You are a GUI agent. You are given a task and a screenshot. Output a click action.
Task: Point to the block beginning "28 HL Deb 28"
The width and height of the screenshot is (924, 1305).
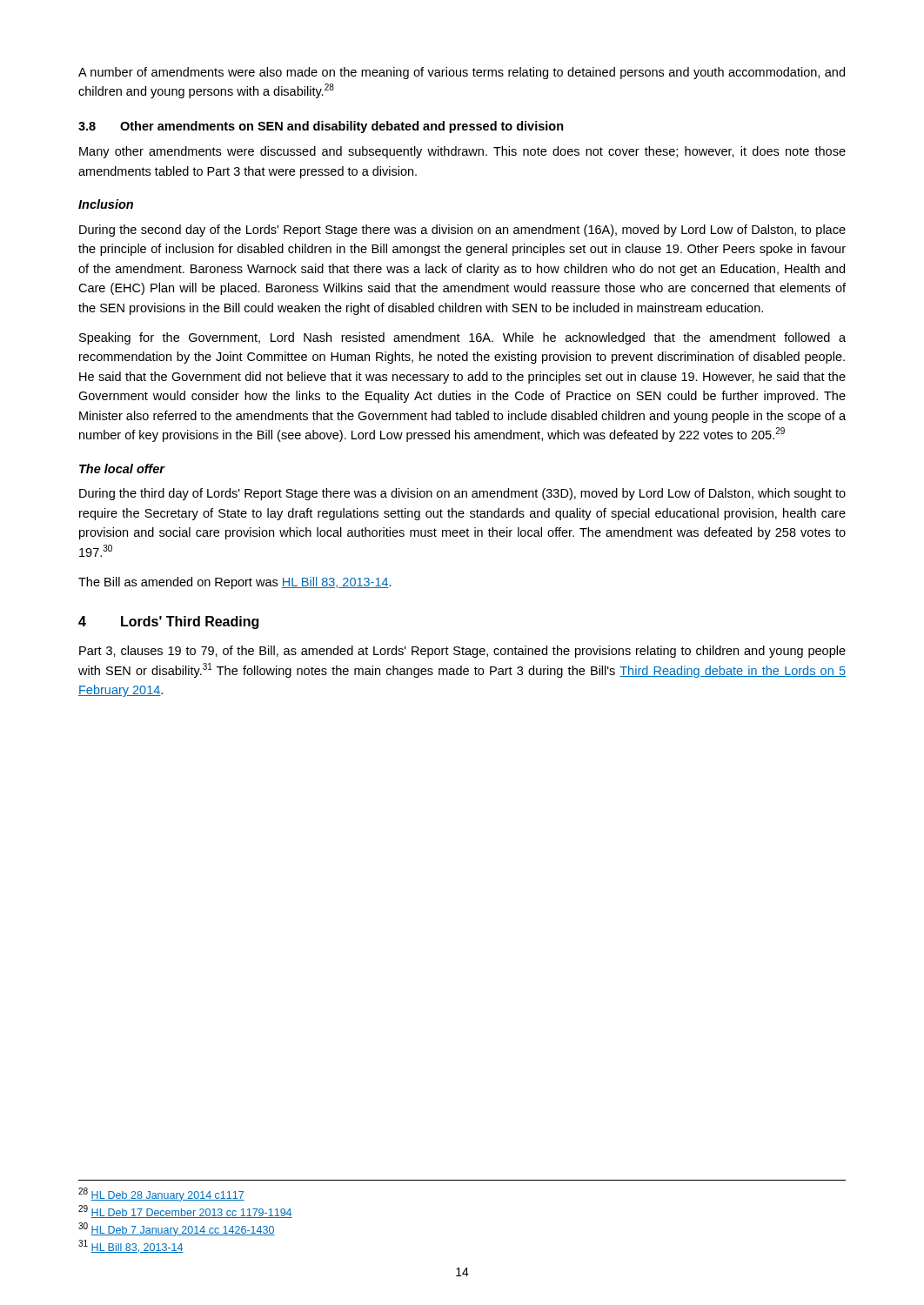[161, 1194]
